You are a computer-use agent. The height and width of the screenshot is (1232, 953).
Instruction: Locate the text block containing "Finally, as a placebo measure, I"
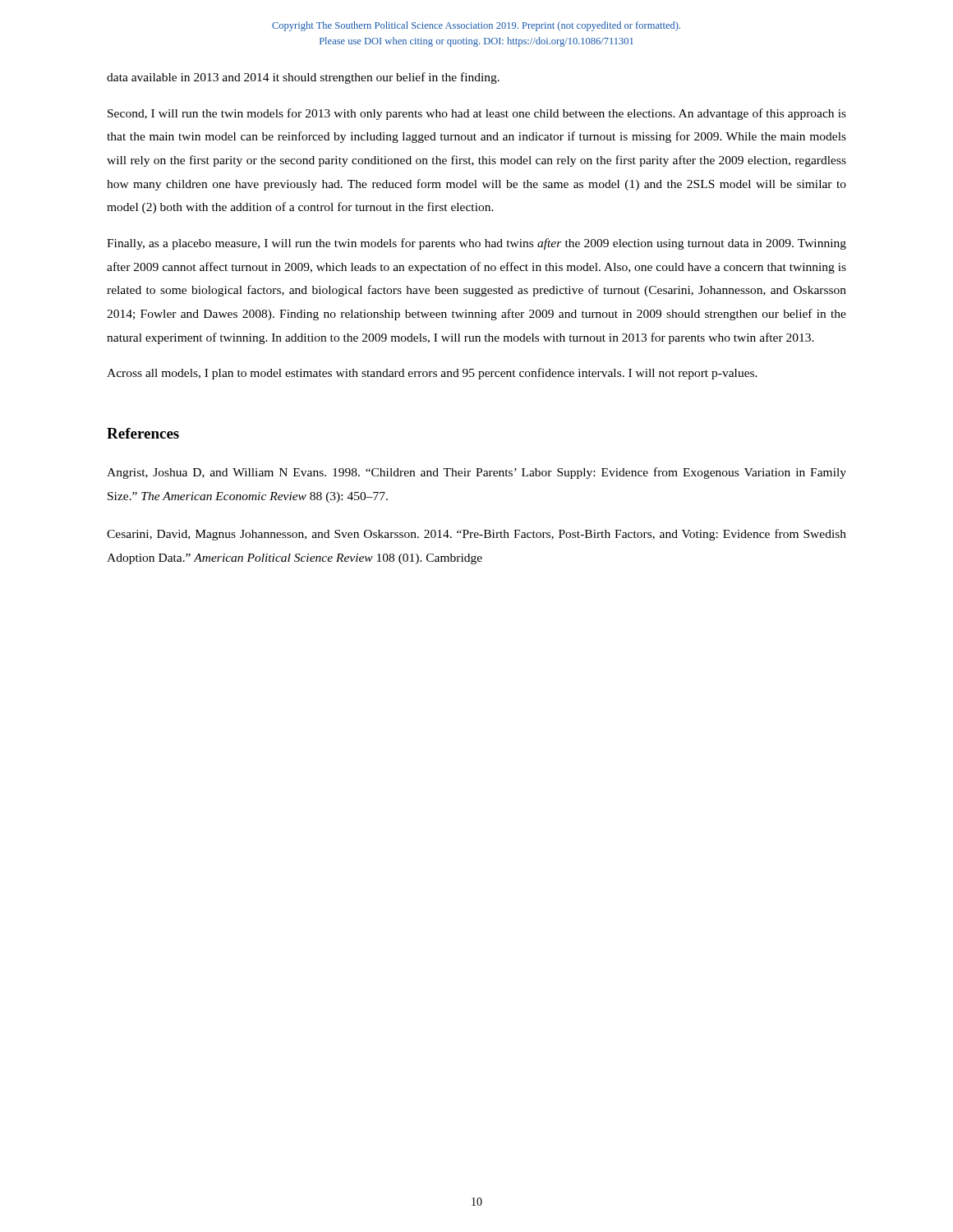476,290
